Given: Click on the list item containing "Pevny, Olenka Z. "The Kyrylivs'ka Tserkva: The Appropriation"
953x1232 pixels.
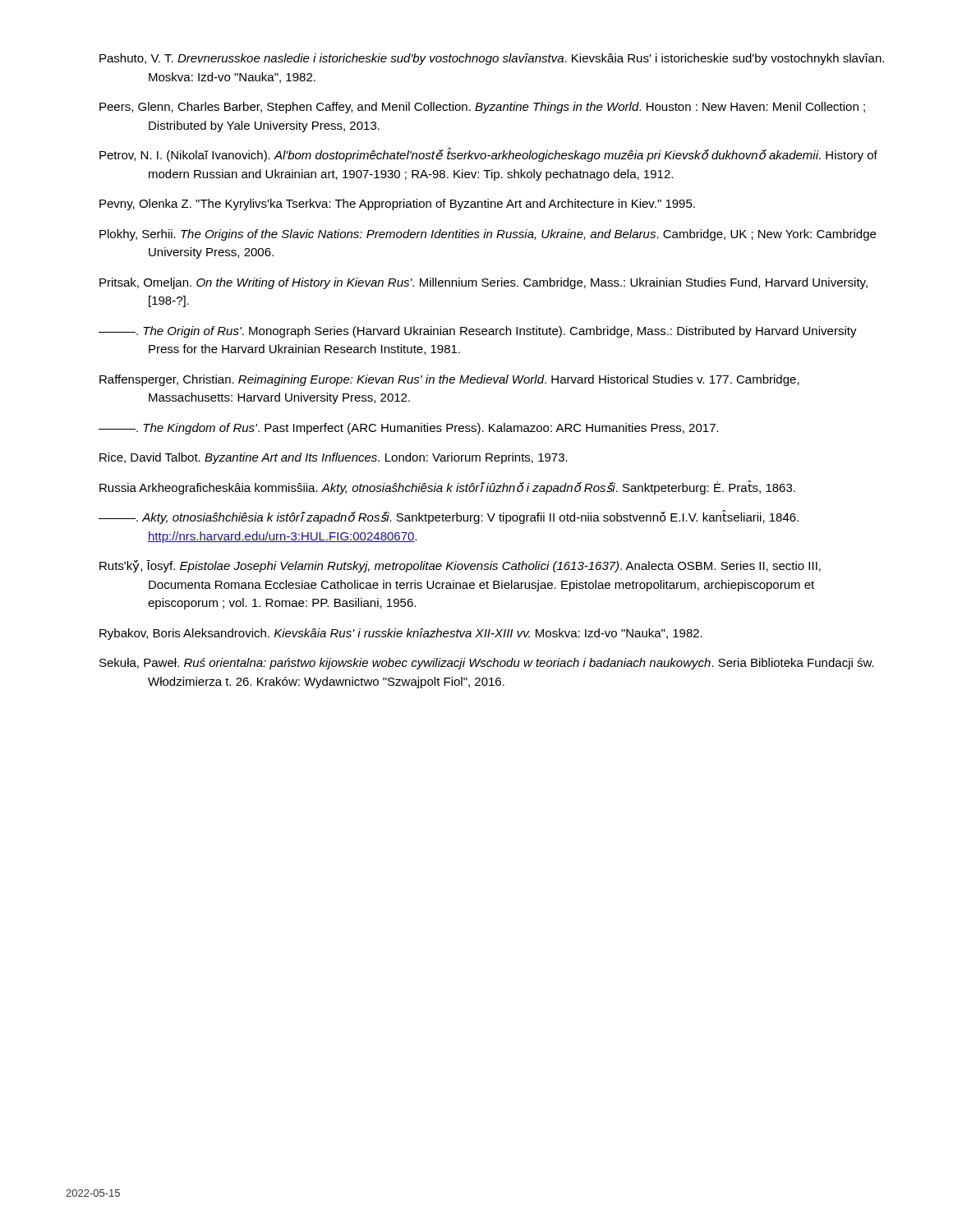Looking at the screenshot, I should click(397, 203).
